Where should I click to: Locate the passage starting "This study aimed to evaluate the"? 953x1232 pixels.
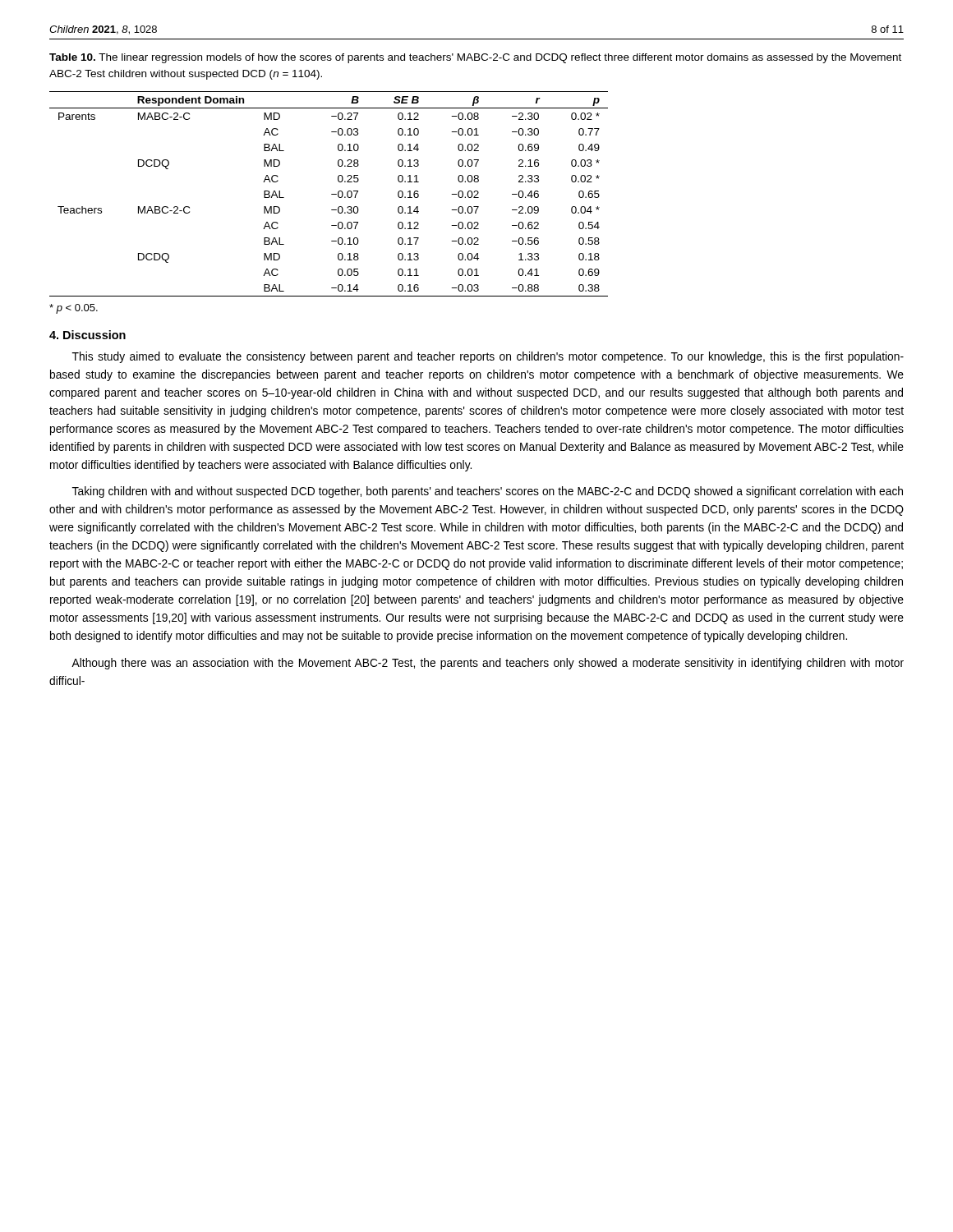(476, 411)
